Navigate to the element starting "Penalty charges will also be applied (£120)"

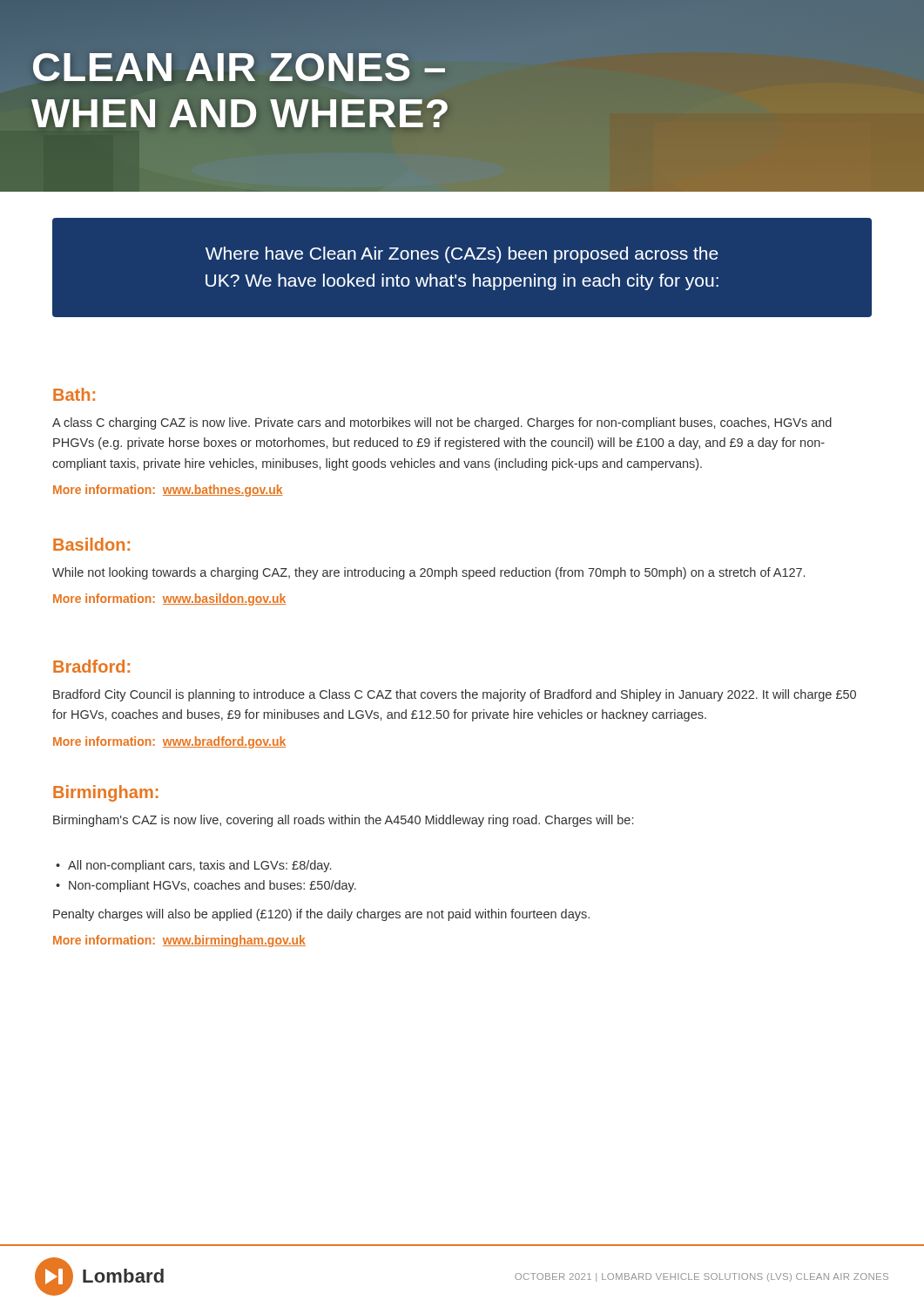pos(462,926)
